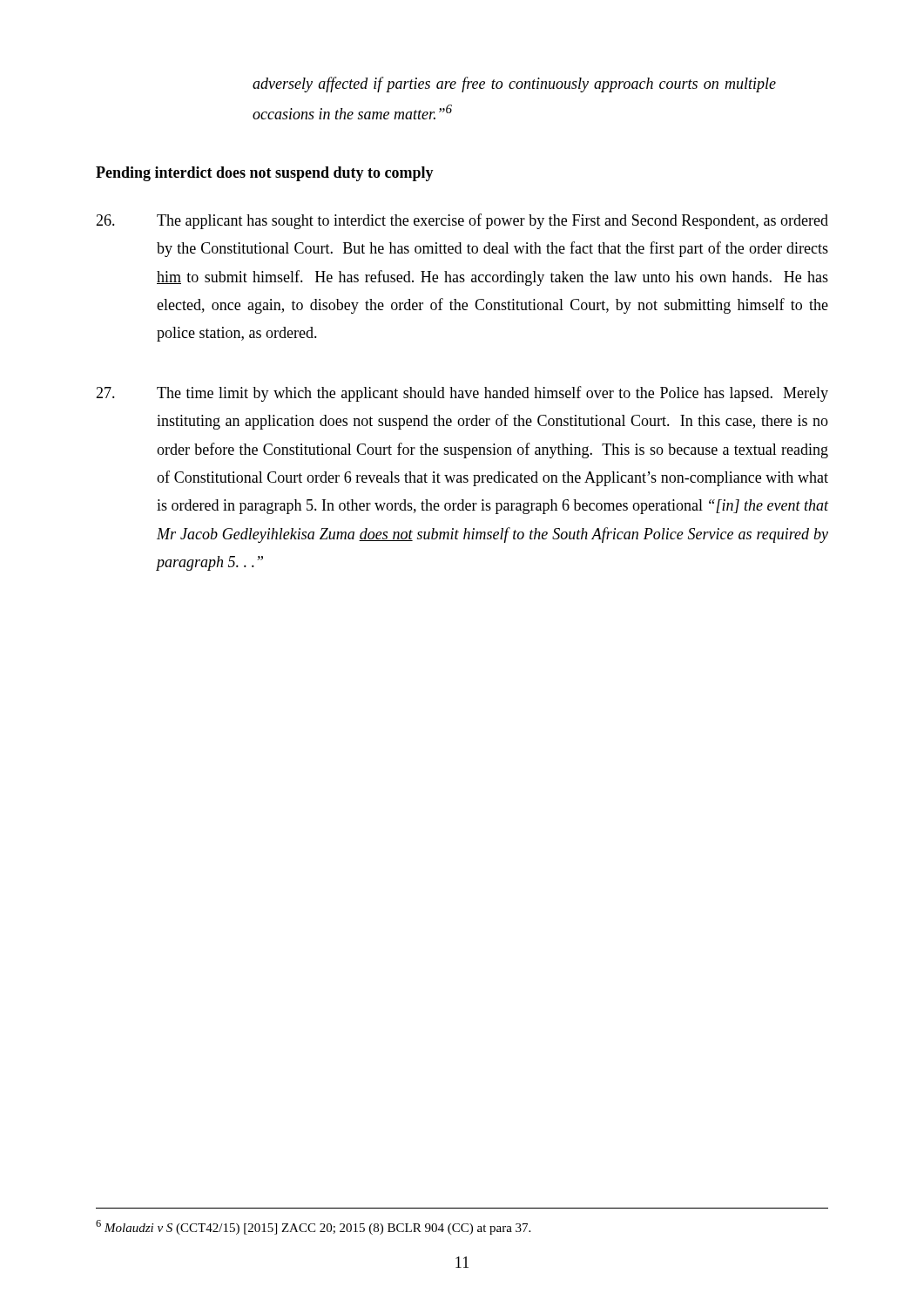Find the text block that says "adversely affected if parties"
The height and width of the screenshot is (1307, 924).
[514, 99]
